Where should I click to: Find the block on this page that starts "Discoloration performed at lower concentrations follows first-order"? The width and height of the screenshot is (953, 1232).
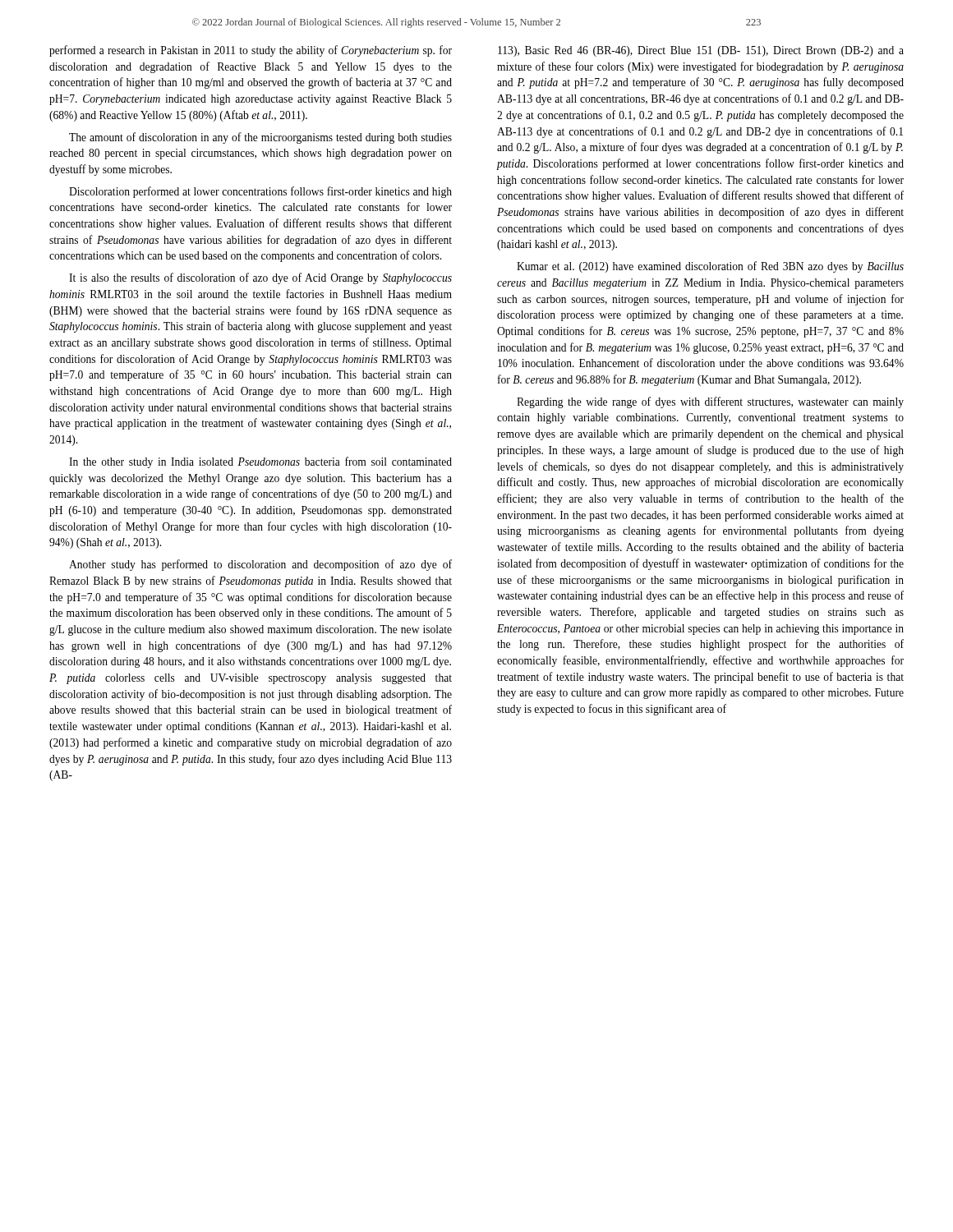coord(251,224)
